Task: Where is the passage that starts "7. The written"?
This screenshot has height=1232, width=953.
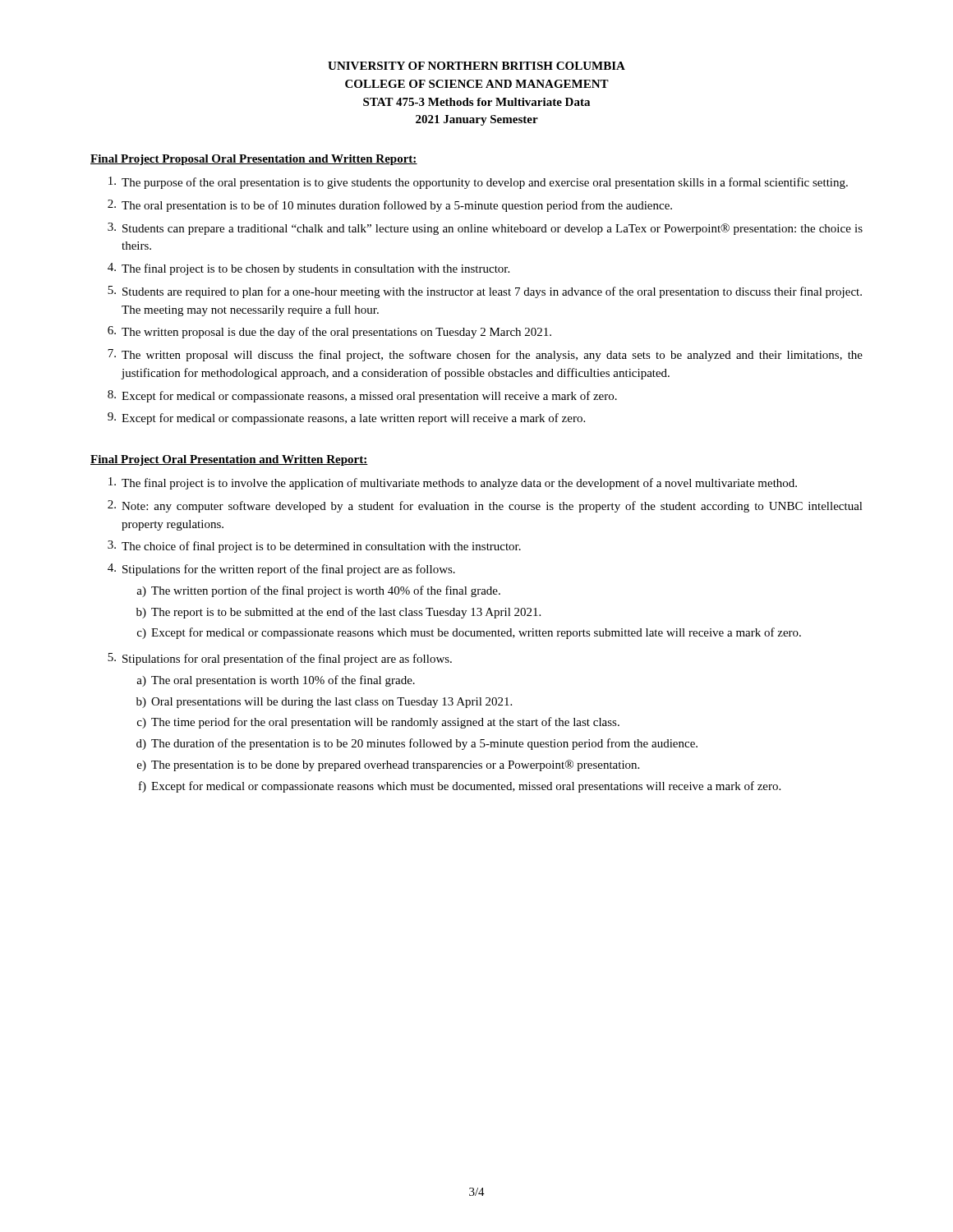Action: coord(476,364)
